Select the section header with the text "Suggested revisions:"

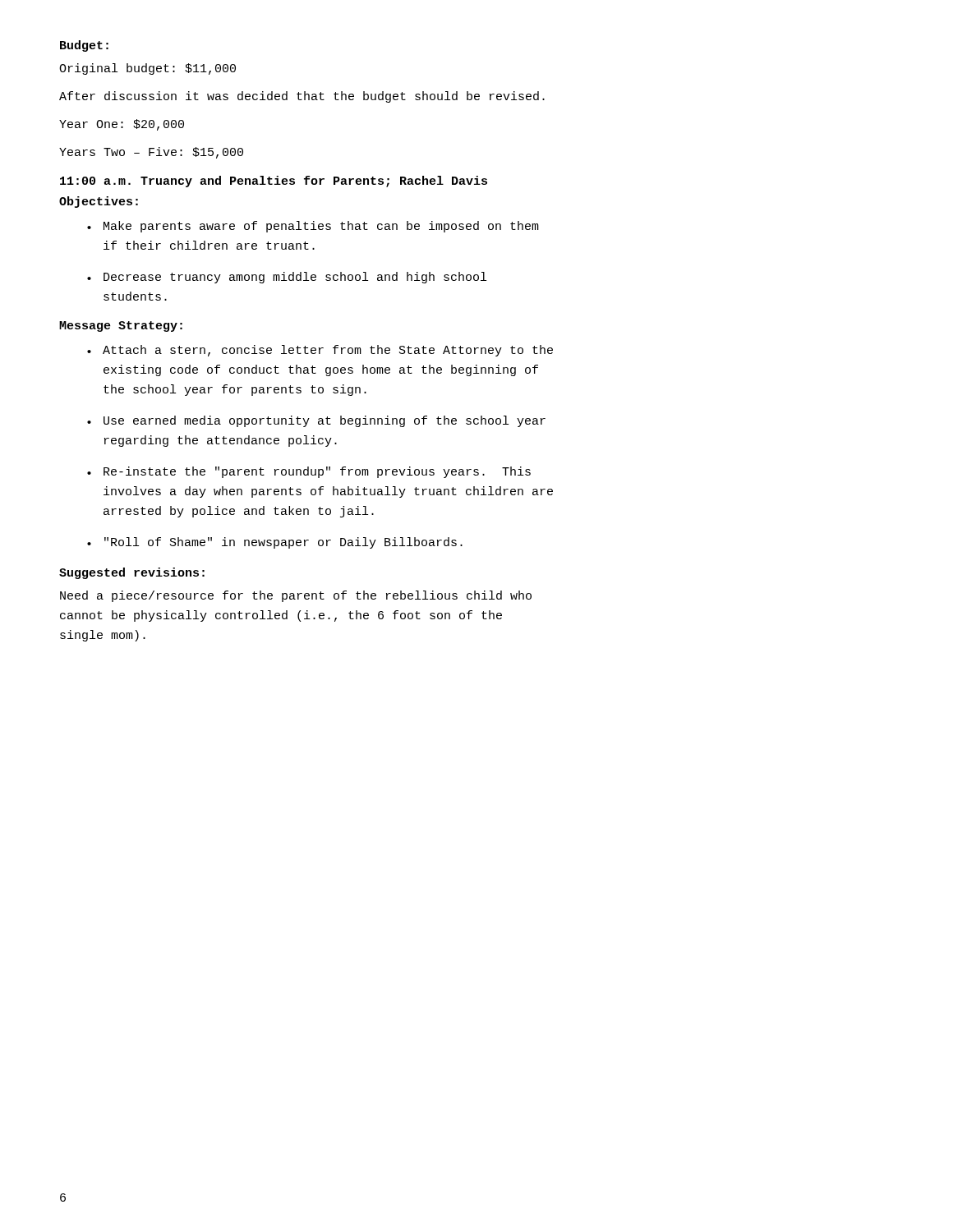[133, 574]
